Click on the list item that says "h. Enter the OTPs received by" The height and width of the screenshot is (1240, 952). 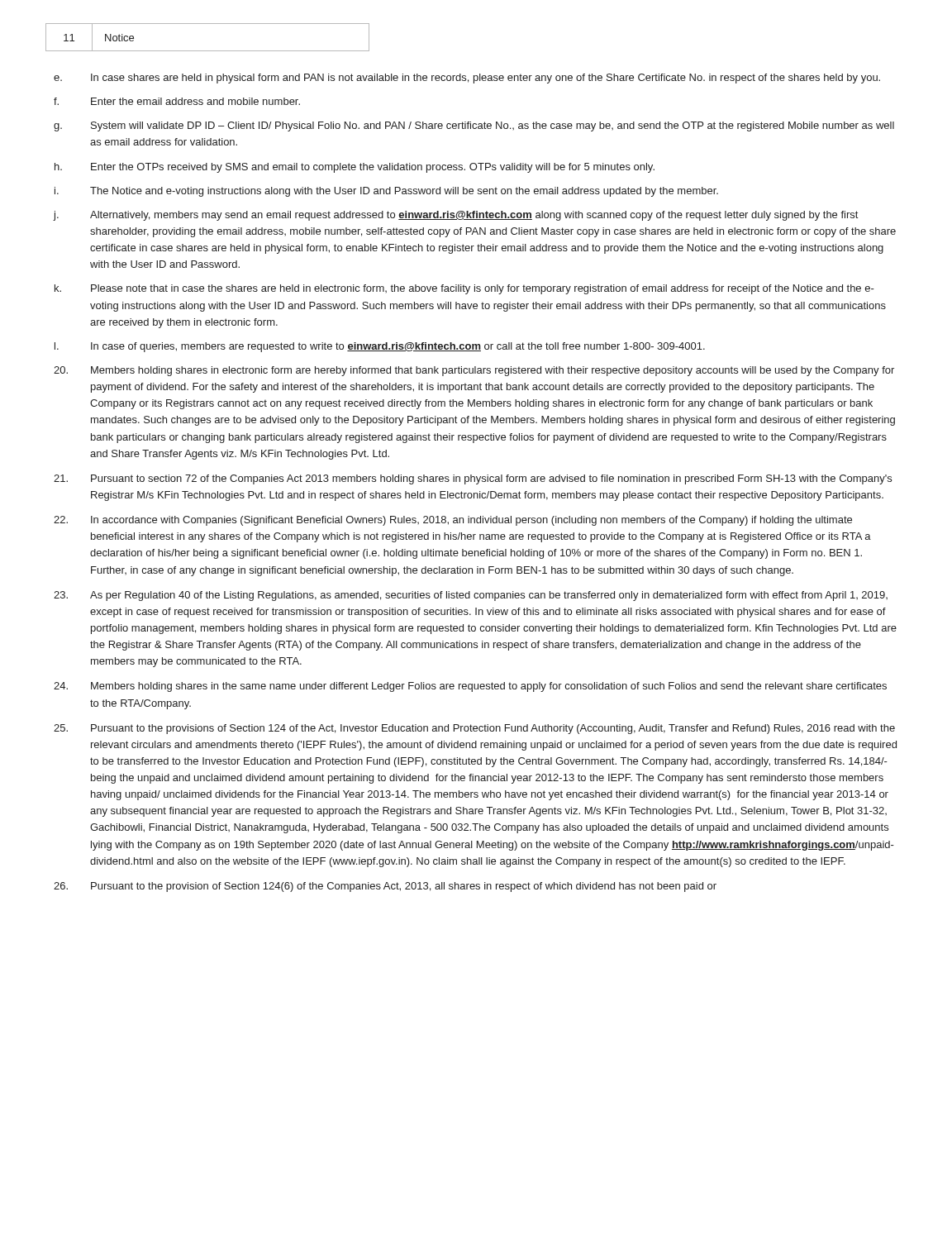point(476,167)
